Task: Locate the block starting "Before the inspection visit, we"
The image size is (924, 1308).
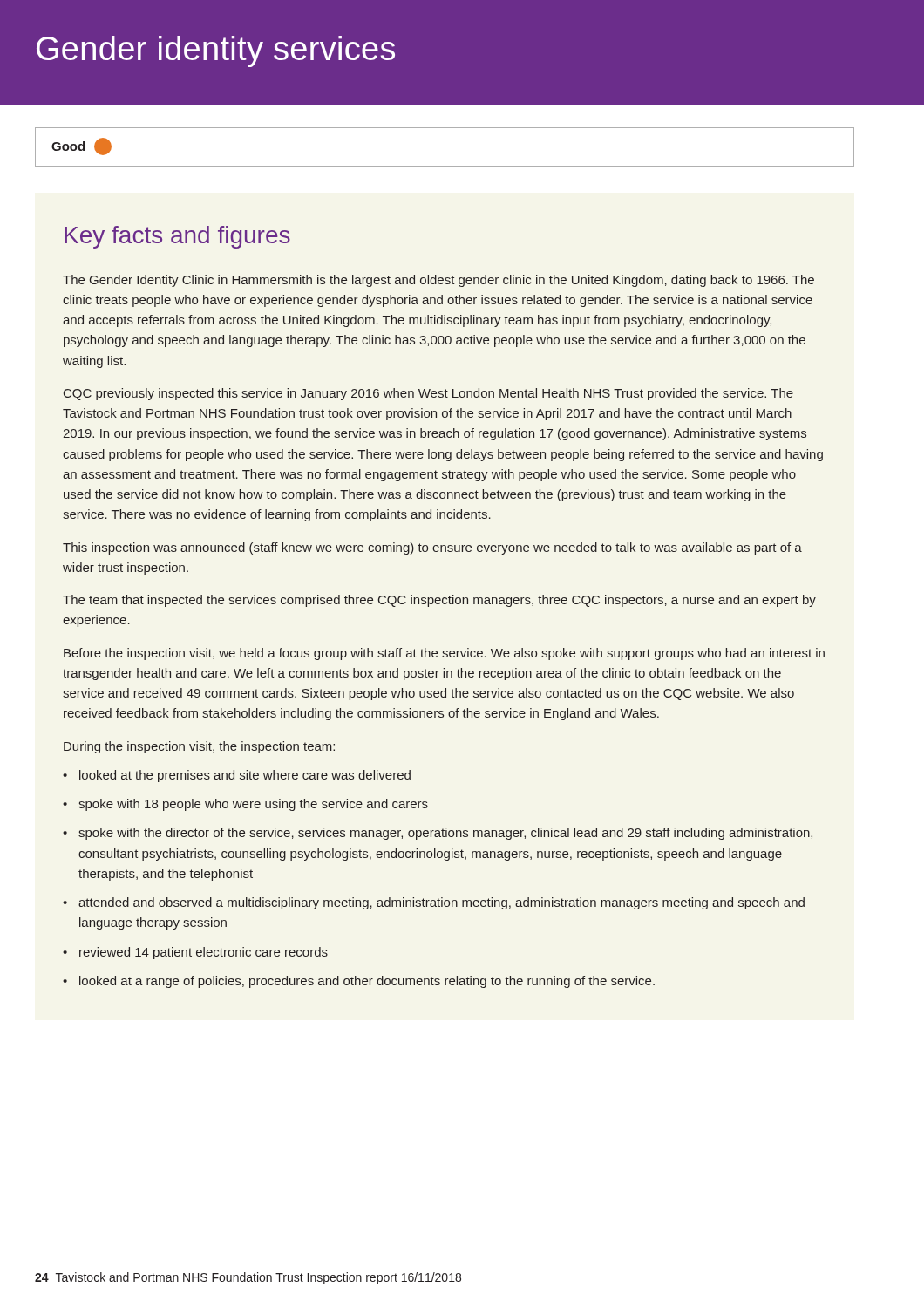Action: [x=445, y=683]
